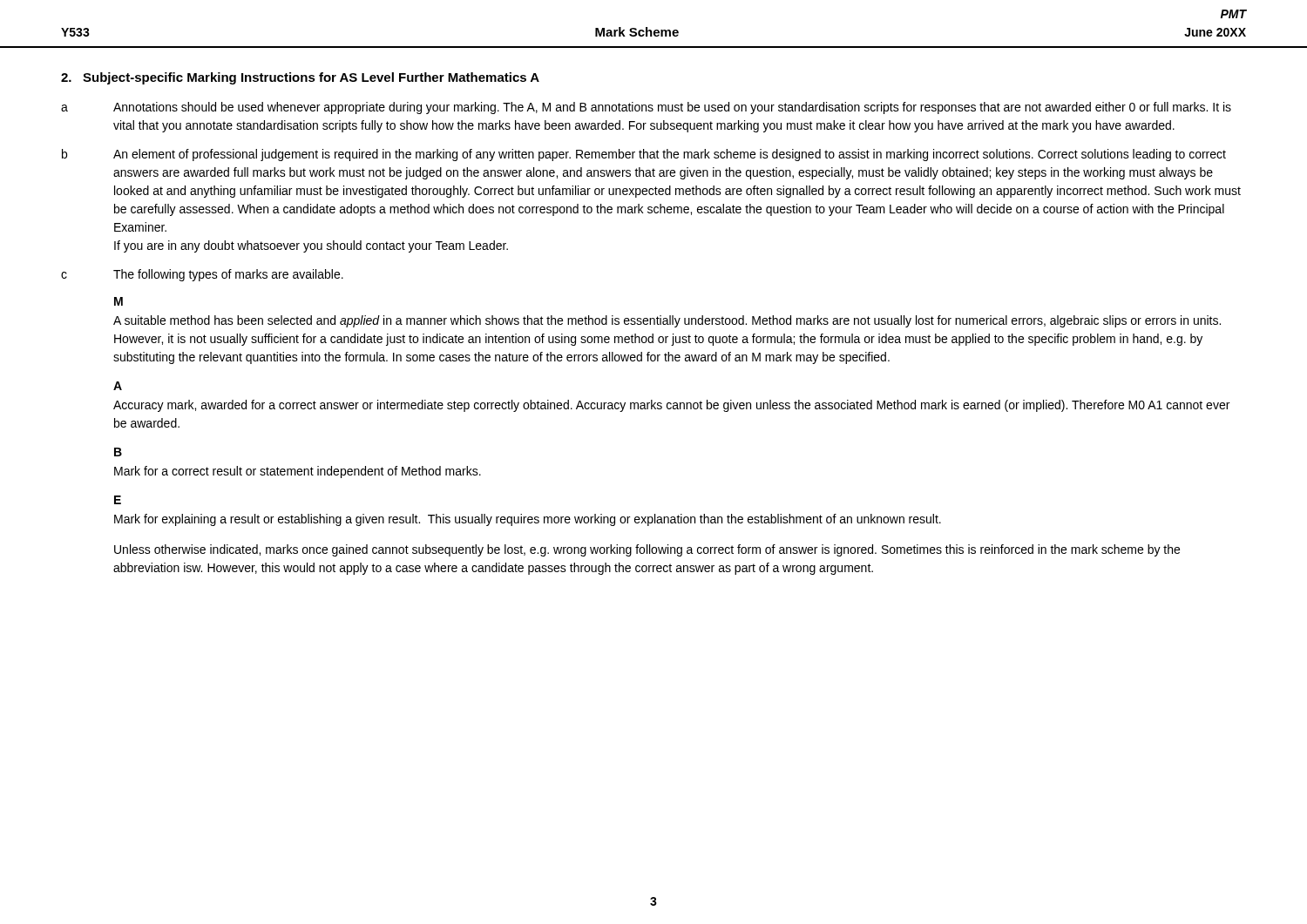Where is the section header that starts "2. Subject-specific Marking Instructions for AS Level"?
The width and height of the screenshot is (1307, 924).
click(300, 77)
